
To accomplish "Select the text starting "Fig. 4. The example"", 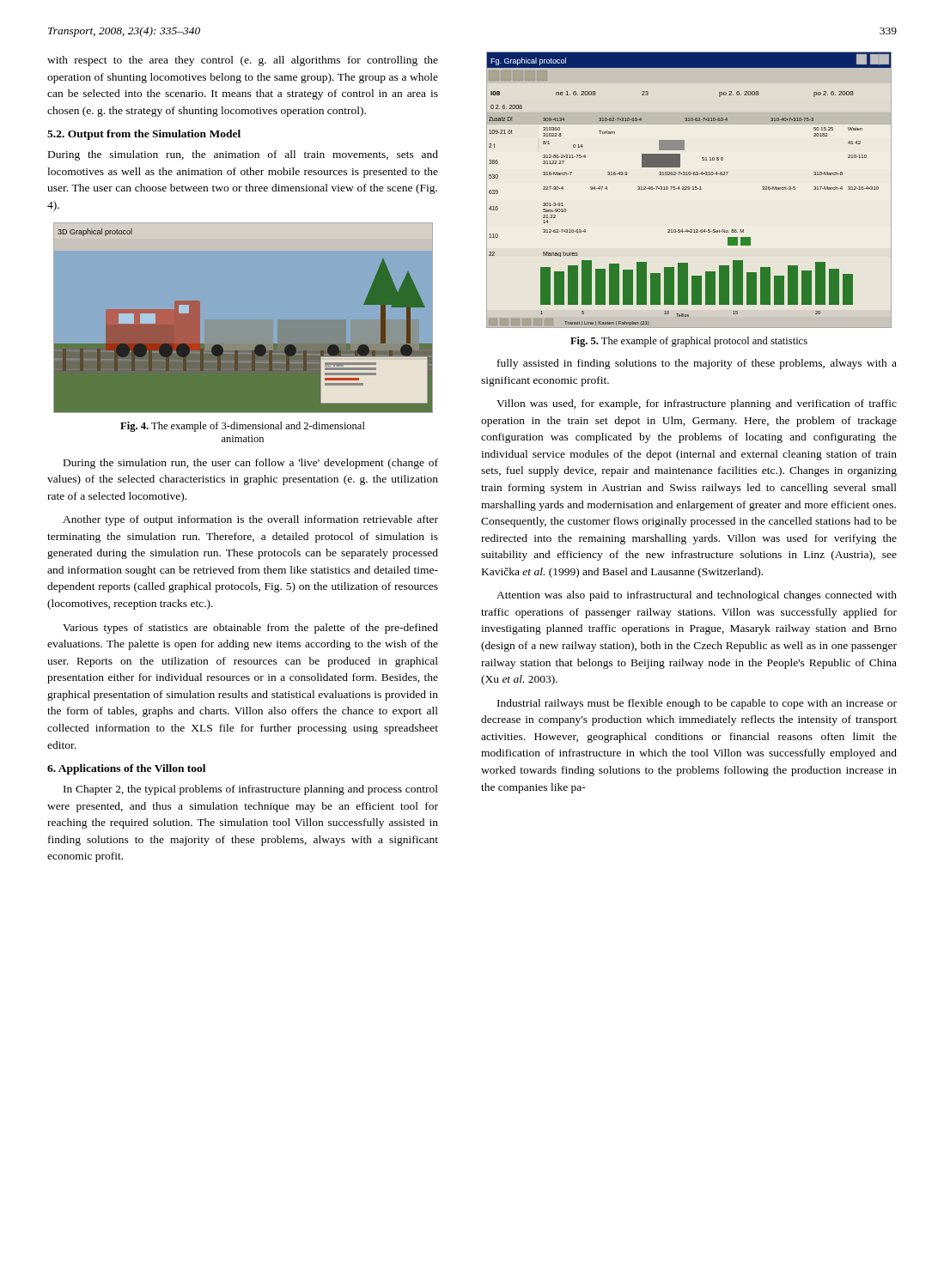I will [x=243, y=432].
